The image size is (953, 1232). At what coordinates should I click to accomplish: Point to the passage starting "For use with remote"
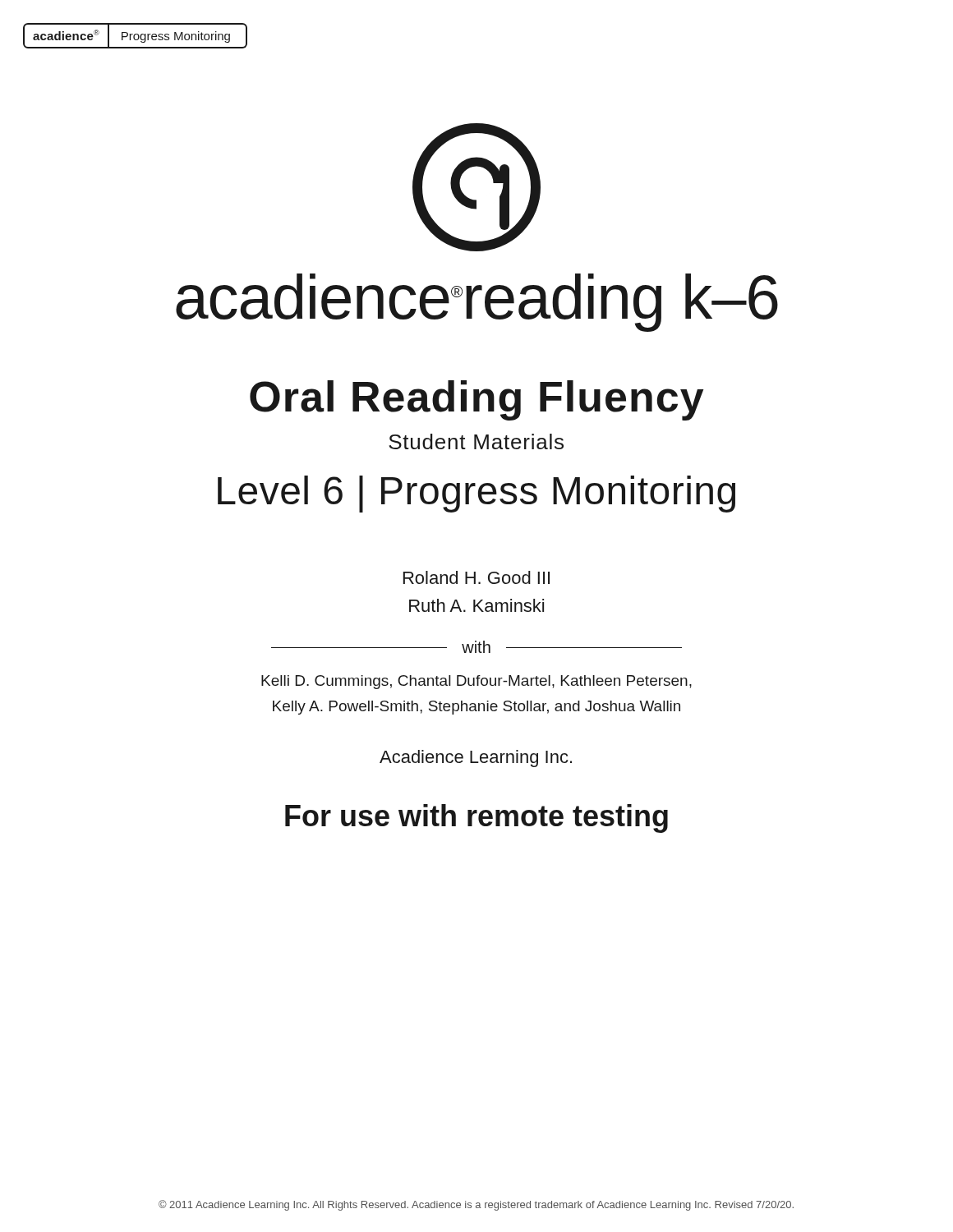coord(476,816)
